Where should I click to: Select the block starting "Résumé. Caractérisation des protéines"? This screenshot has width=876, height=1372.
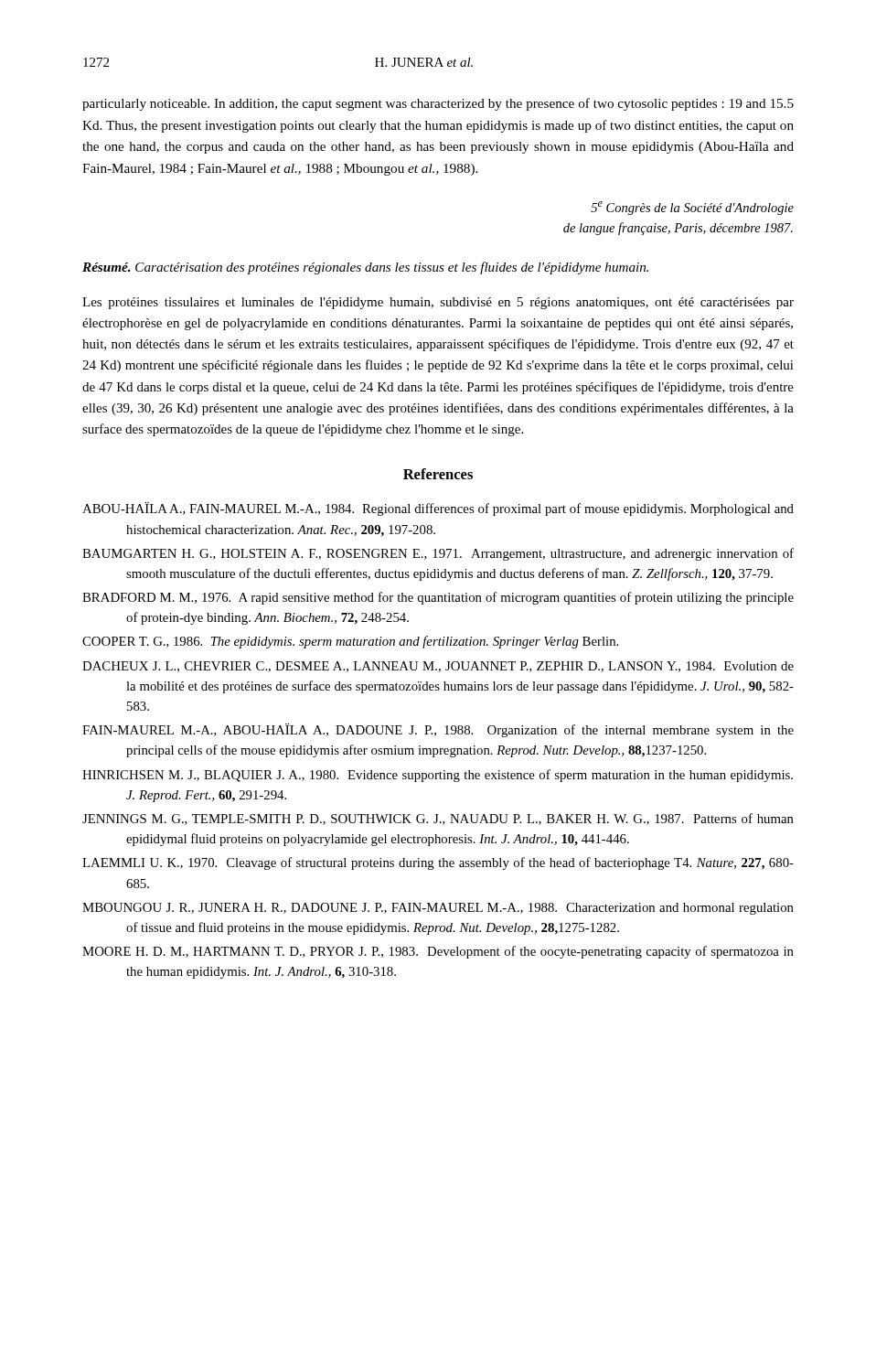pyautogui.click(x=366, y=266)
